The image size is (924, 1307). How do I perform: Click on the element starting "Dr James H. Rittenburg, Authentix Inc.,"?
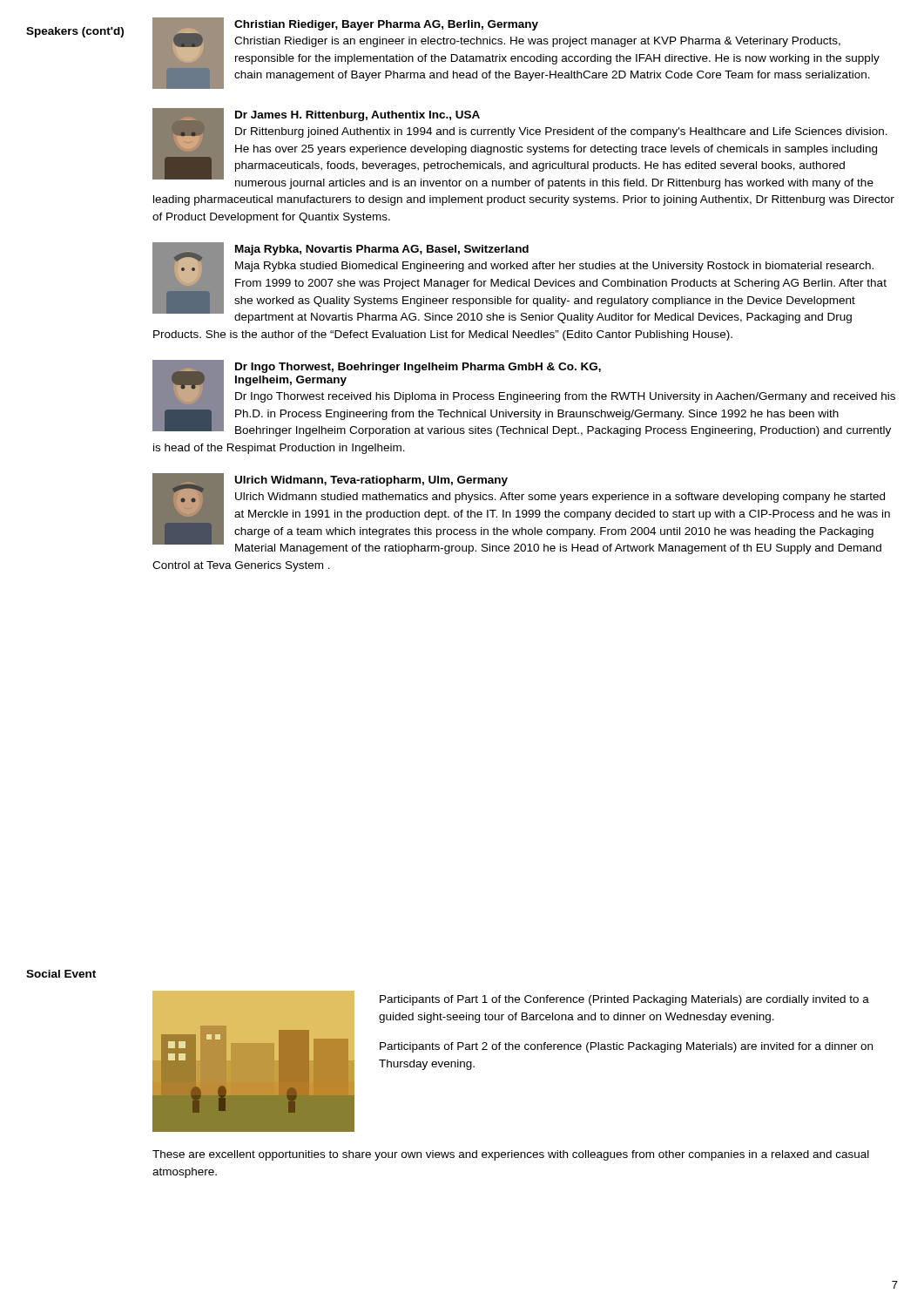click(x=525, y=165)
